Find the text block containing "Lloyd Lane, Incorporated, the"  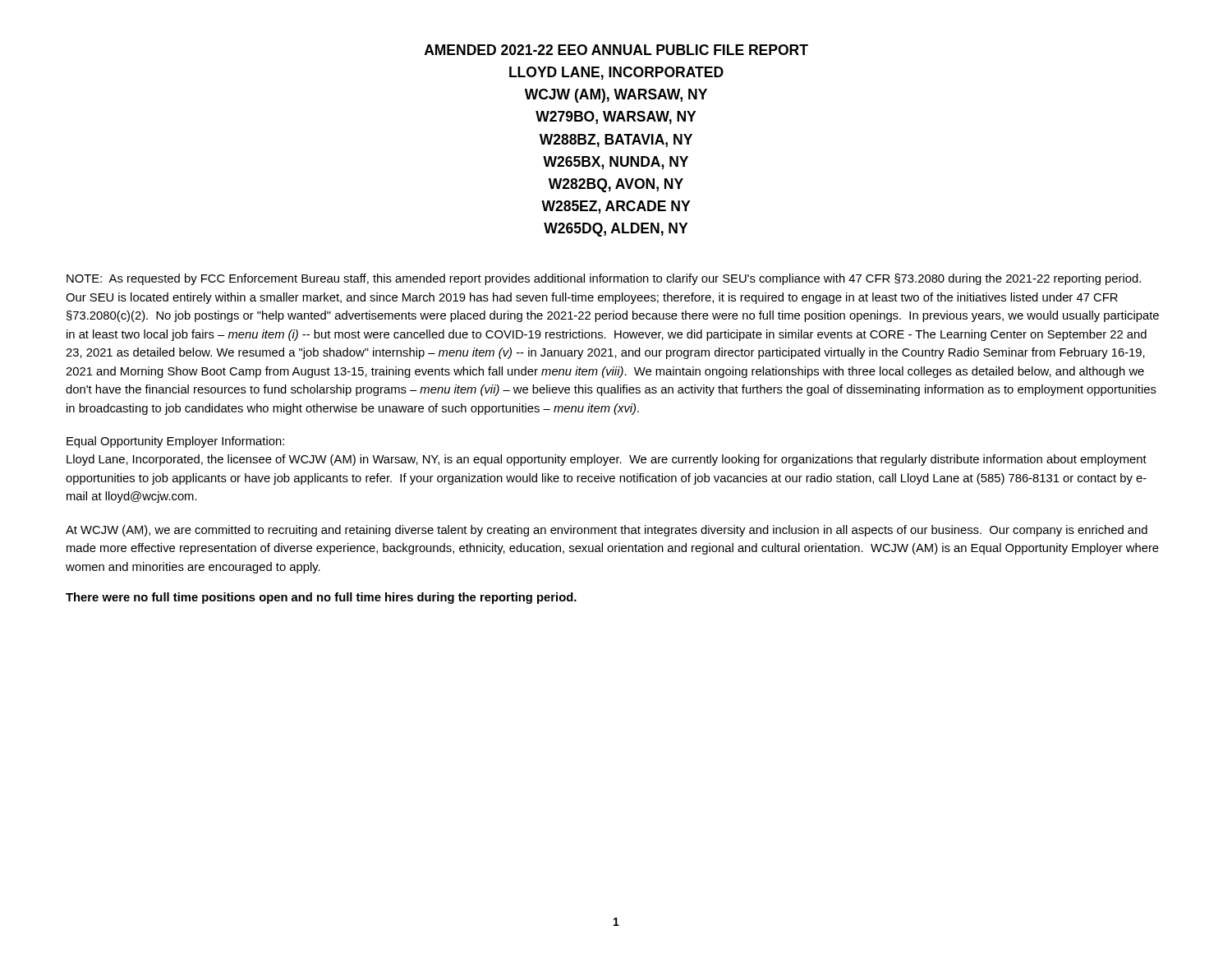[606, 478]
